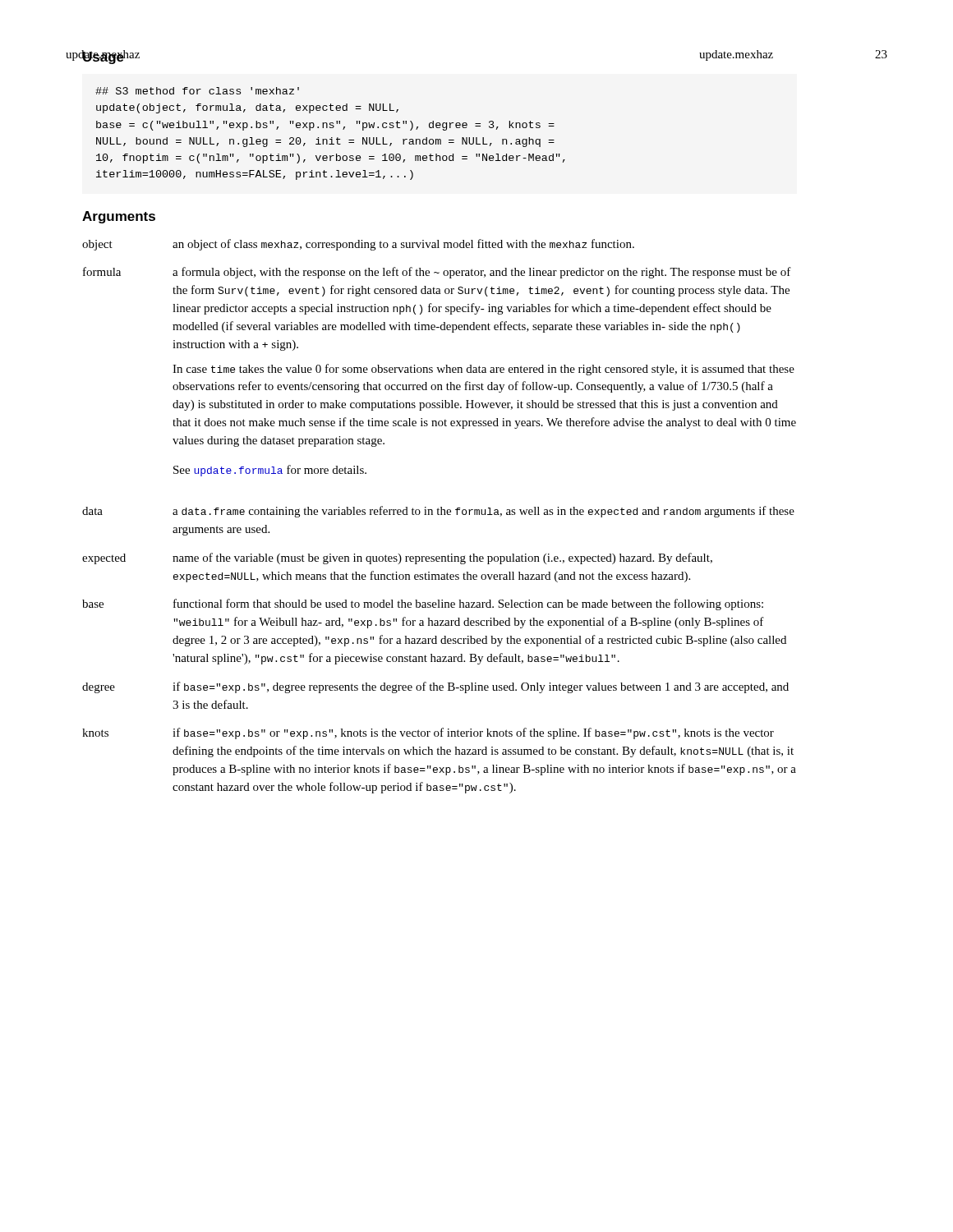Locate the region starting "S3 method for class 'mexhaz' update(object, formula,"
The height and width of the screenshot is (1232, 953).
tap(440, 134)
